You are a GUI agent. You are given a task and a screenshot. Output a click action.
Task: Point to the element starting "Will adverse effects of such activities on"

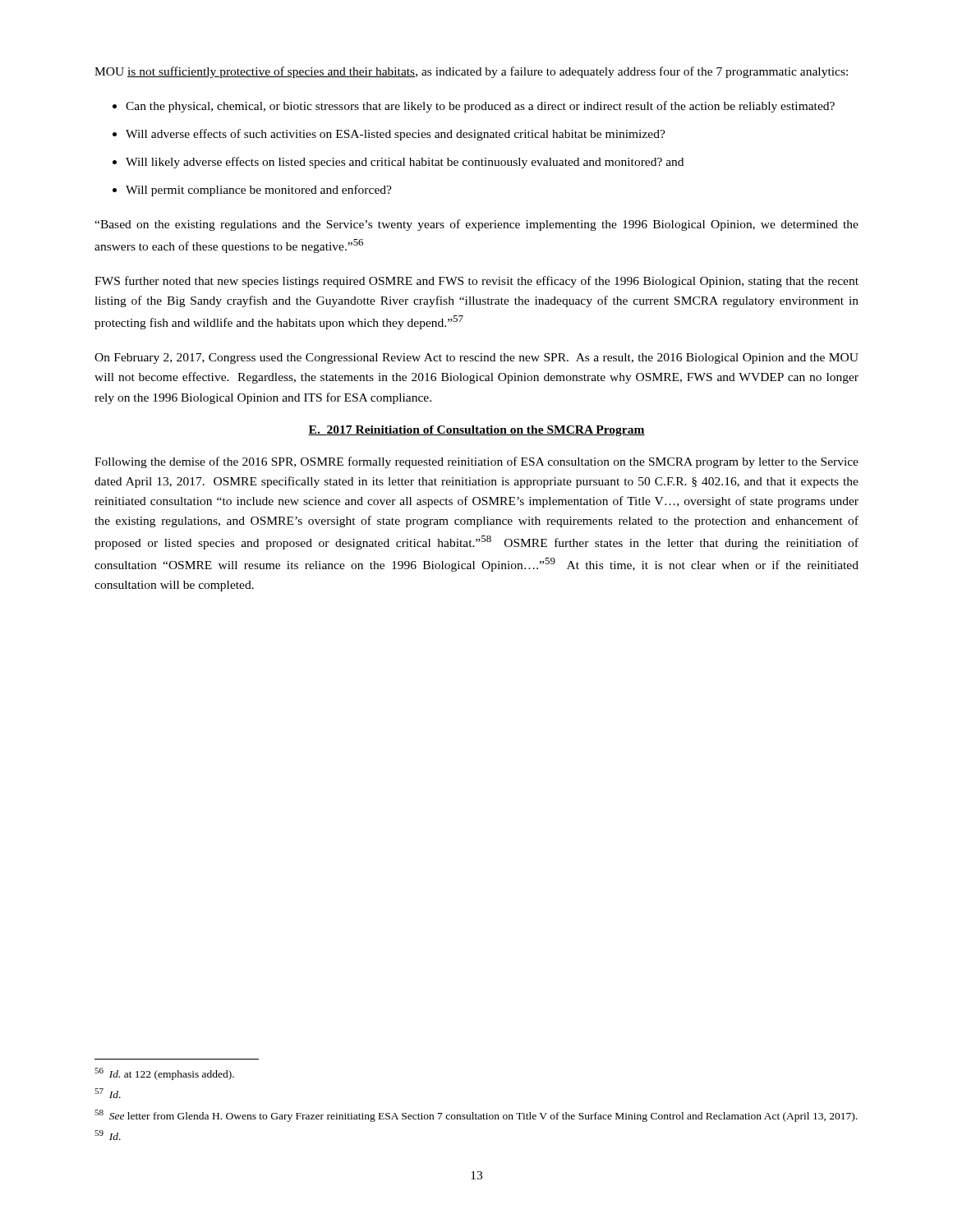[x=395, y=133]
